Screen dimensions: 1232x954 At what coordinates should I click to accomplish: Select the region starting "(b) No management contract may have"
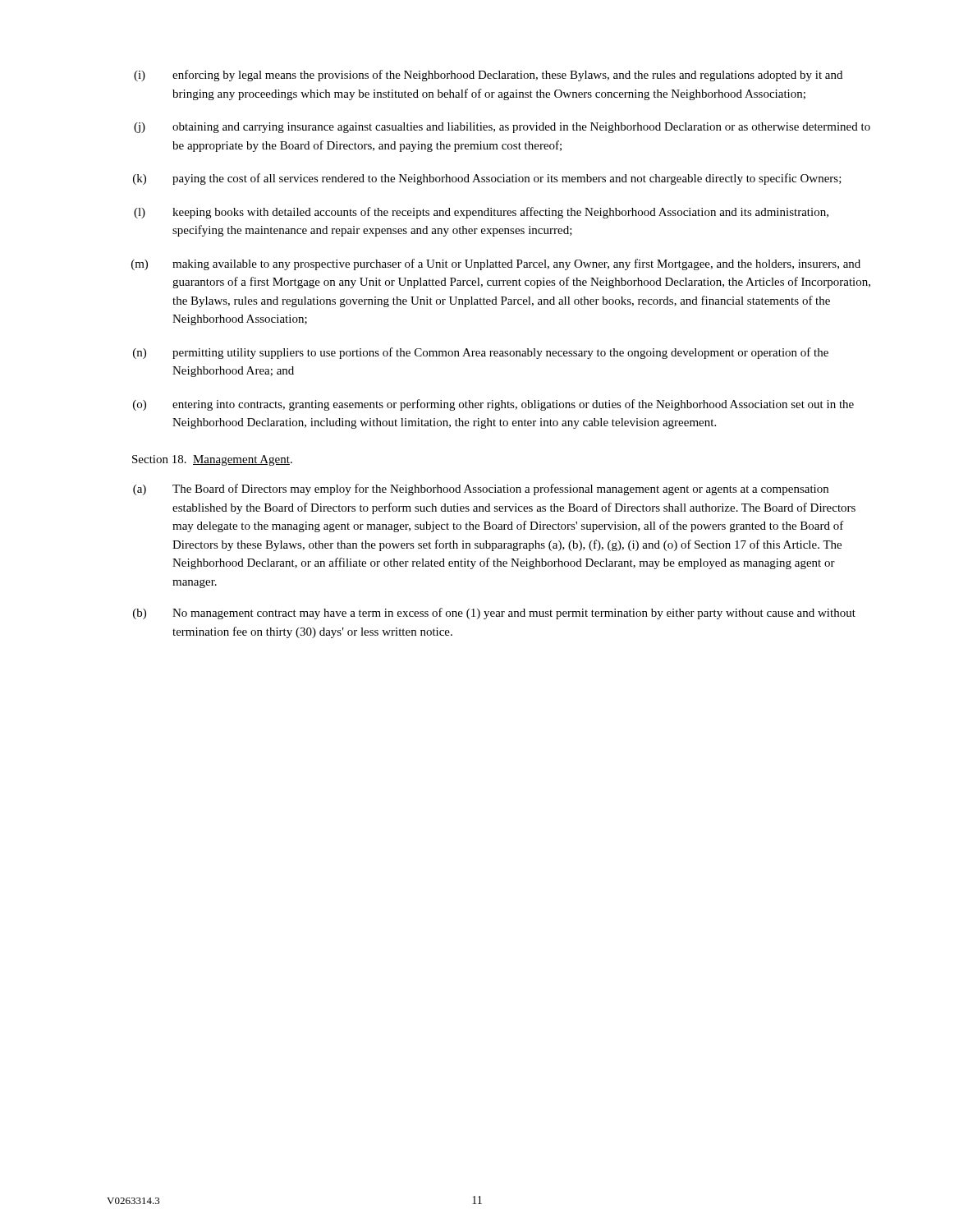[x=489, y=622]
